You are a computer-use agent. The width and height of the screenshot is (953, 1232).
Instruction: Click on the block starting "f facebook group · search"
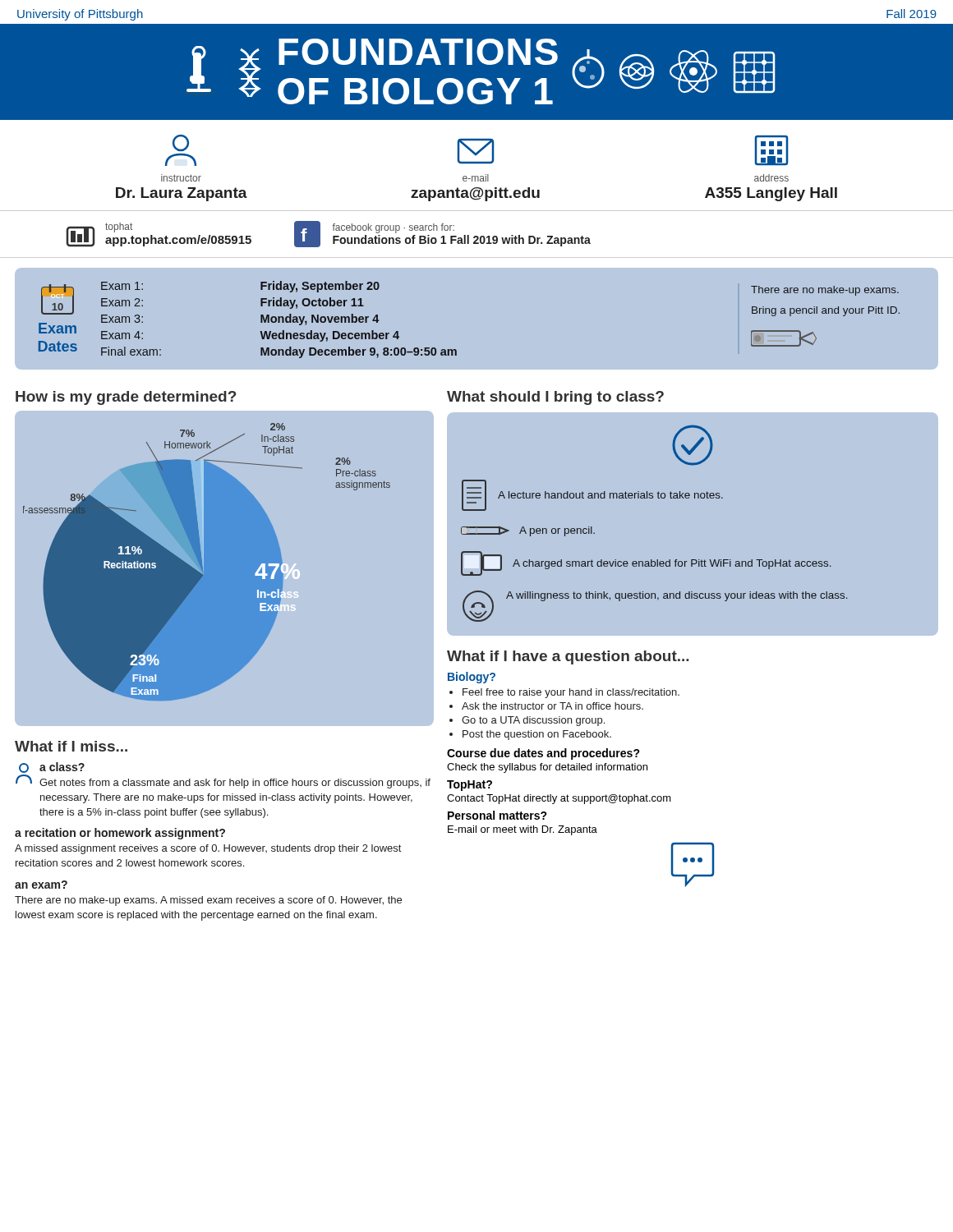pos(442,234)
